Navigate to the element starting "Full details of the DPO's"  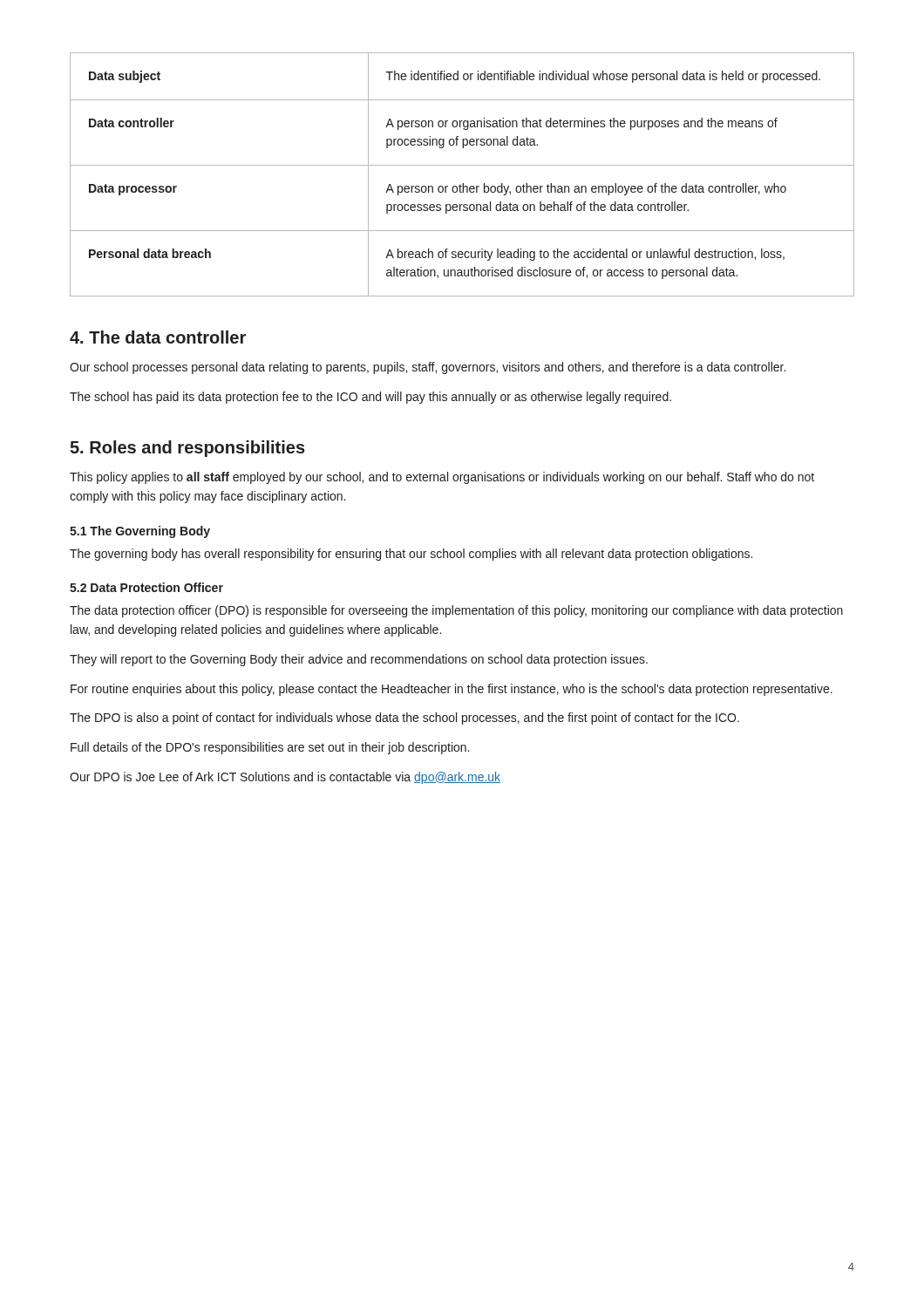(270, 747)
